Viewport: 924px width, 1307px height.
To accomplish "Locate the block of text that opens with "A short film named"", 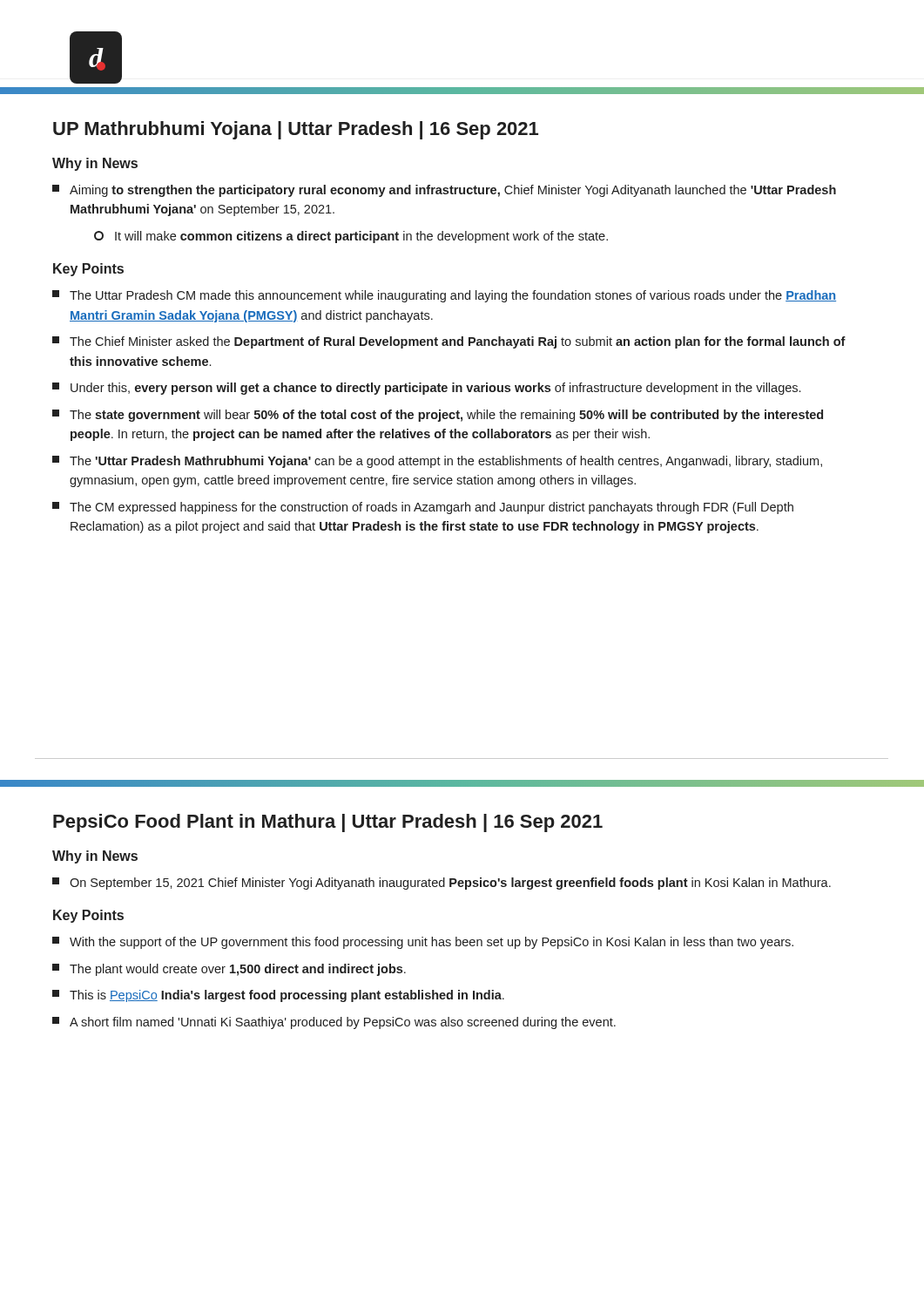I will pos(334,1022).
